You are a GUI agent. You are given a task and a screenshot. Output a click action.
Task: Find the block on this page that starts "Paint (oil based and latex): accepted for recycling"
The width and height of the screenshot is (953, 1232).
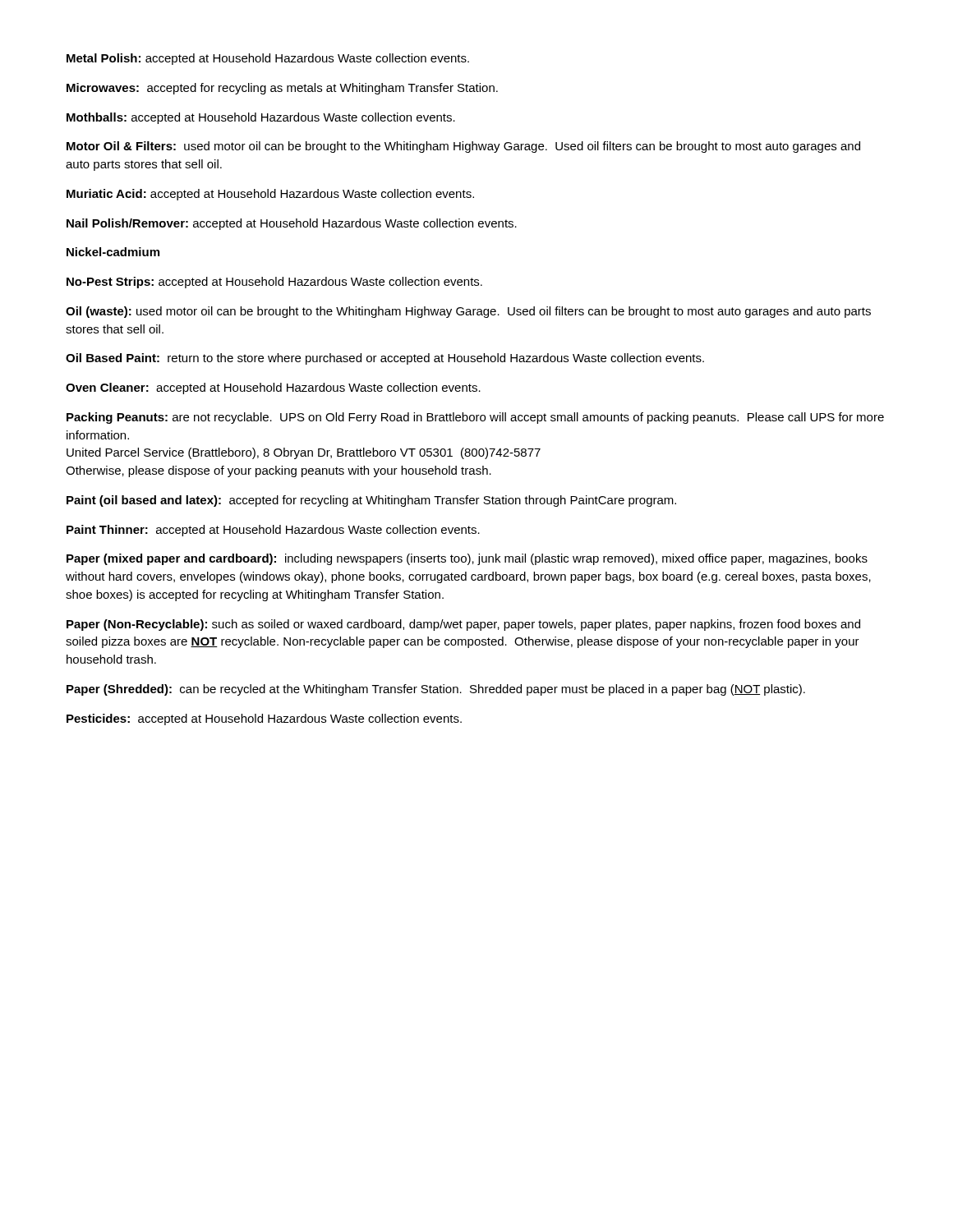[x=372, y=500]
